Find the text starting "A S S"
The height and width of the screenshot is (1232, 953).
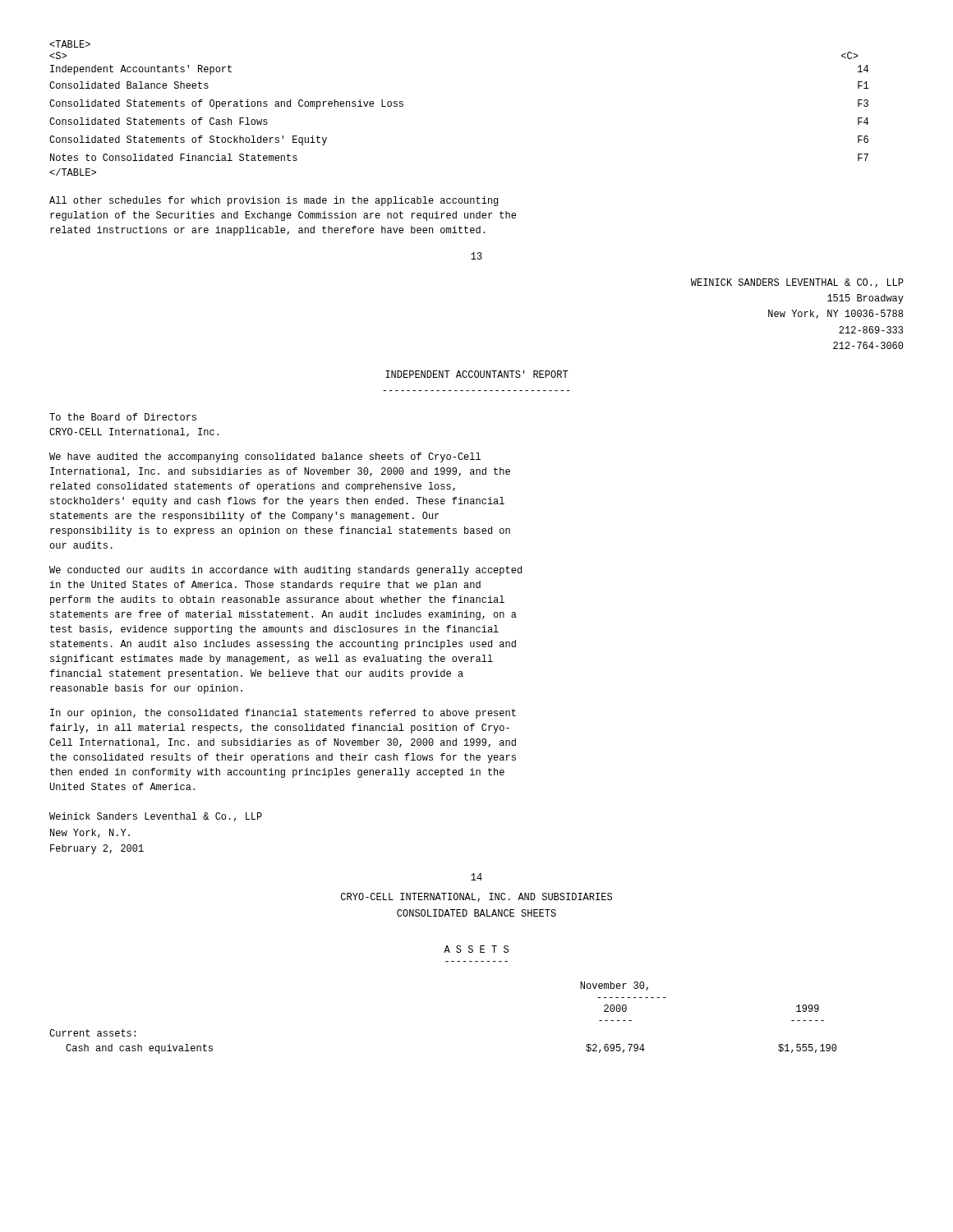(x=476, y=956)
